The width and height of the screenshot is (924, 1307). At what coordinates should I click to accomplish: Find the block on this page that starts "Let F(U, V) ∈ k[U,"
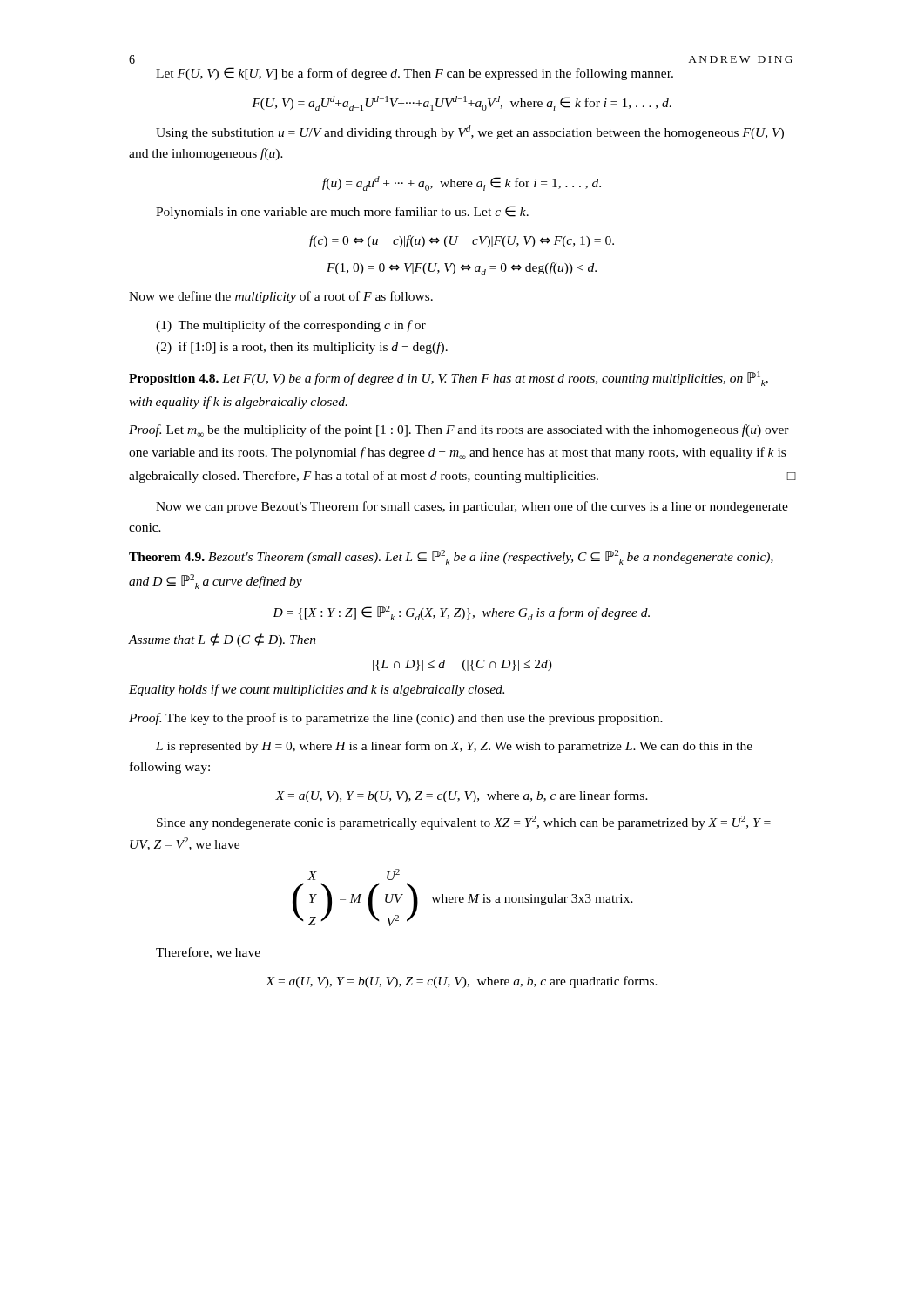pos(462,73)
